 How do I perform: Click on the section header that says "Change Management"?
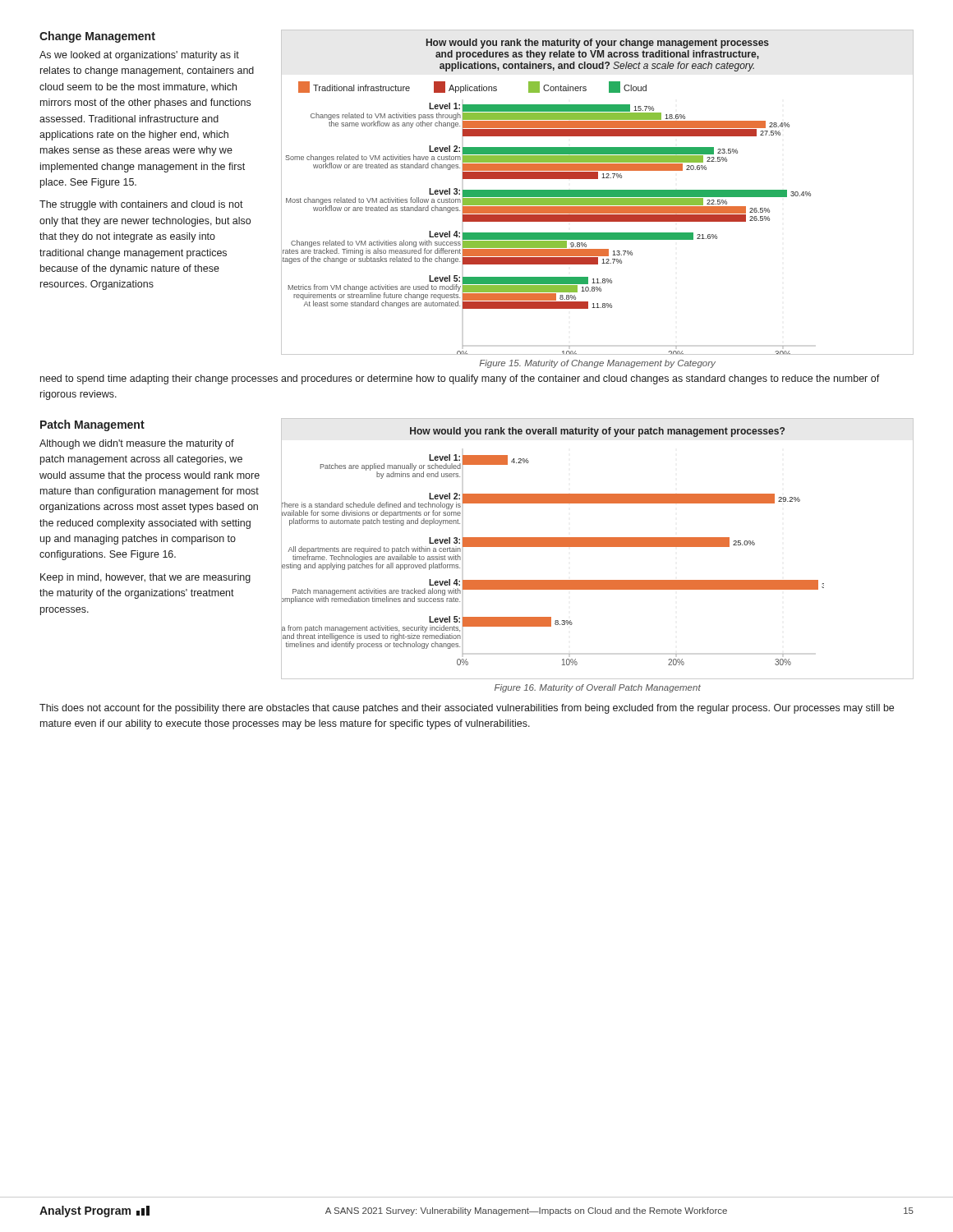tap(97, 36)
